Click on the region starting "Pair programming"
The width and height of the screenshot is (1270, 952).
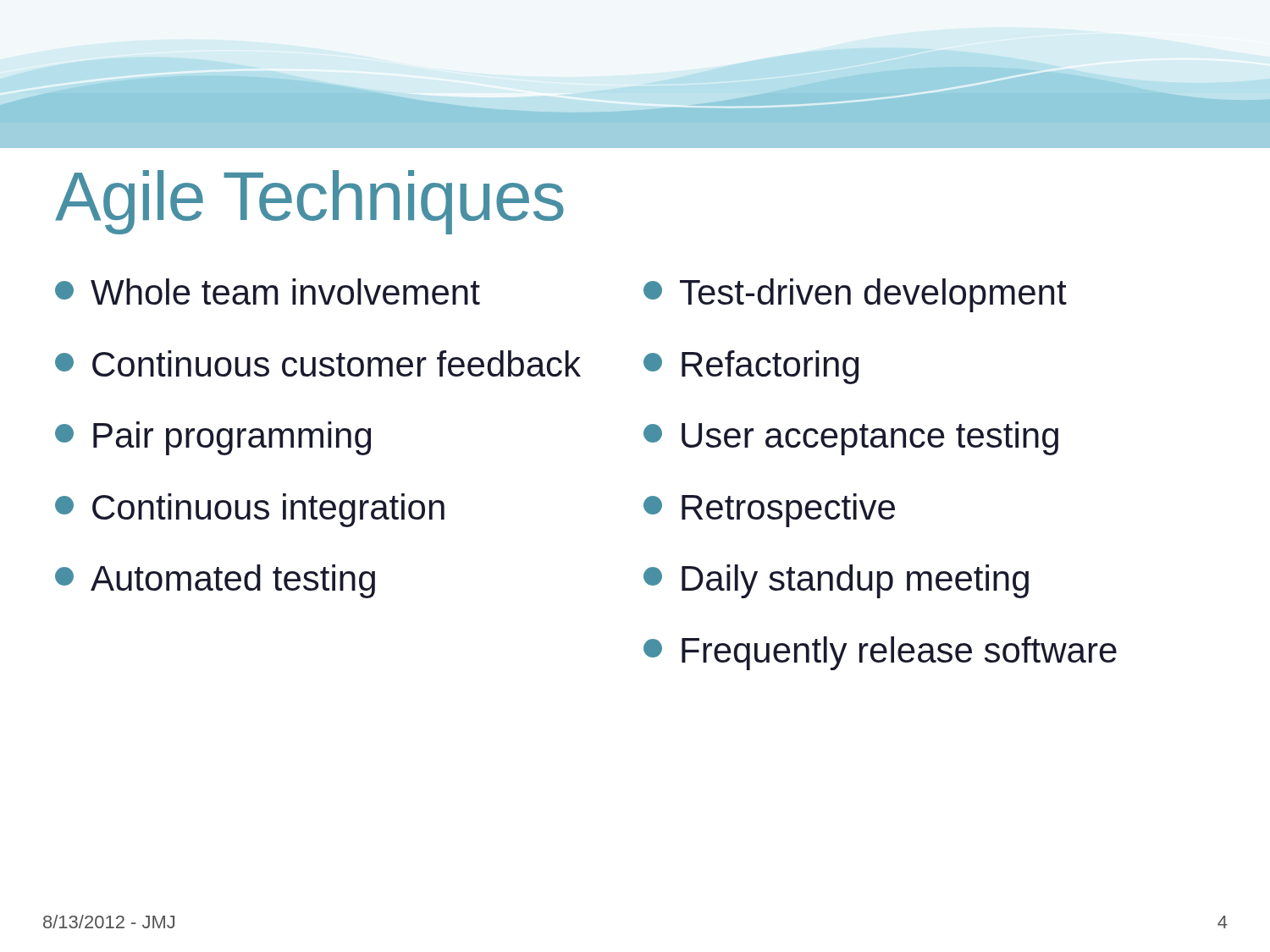(x=326, y=436)
